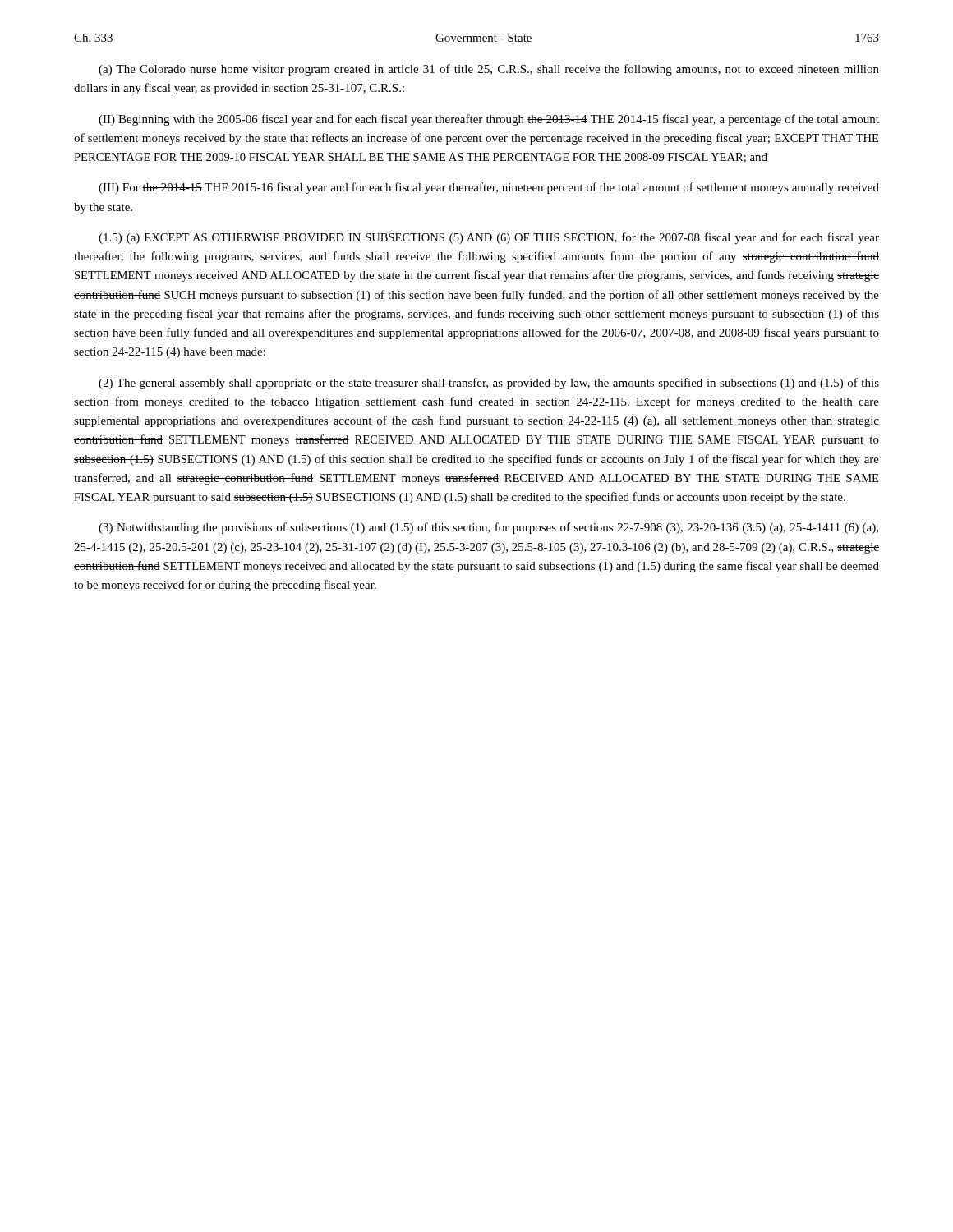This screenshot has height=1232, width=953.
Task: Click on the region starting "(a) The Colorado nurse home"
Action: 476,79
